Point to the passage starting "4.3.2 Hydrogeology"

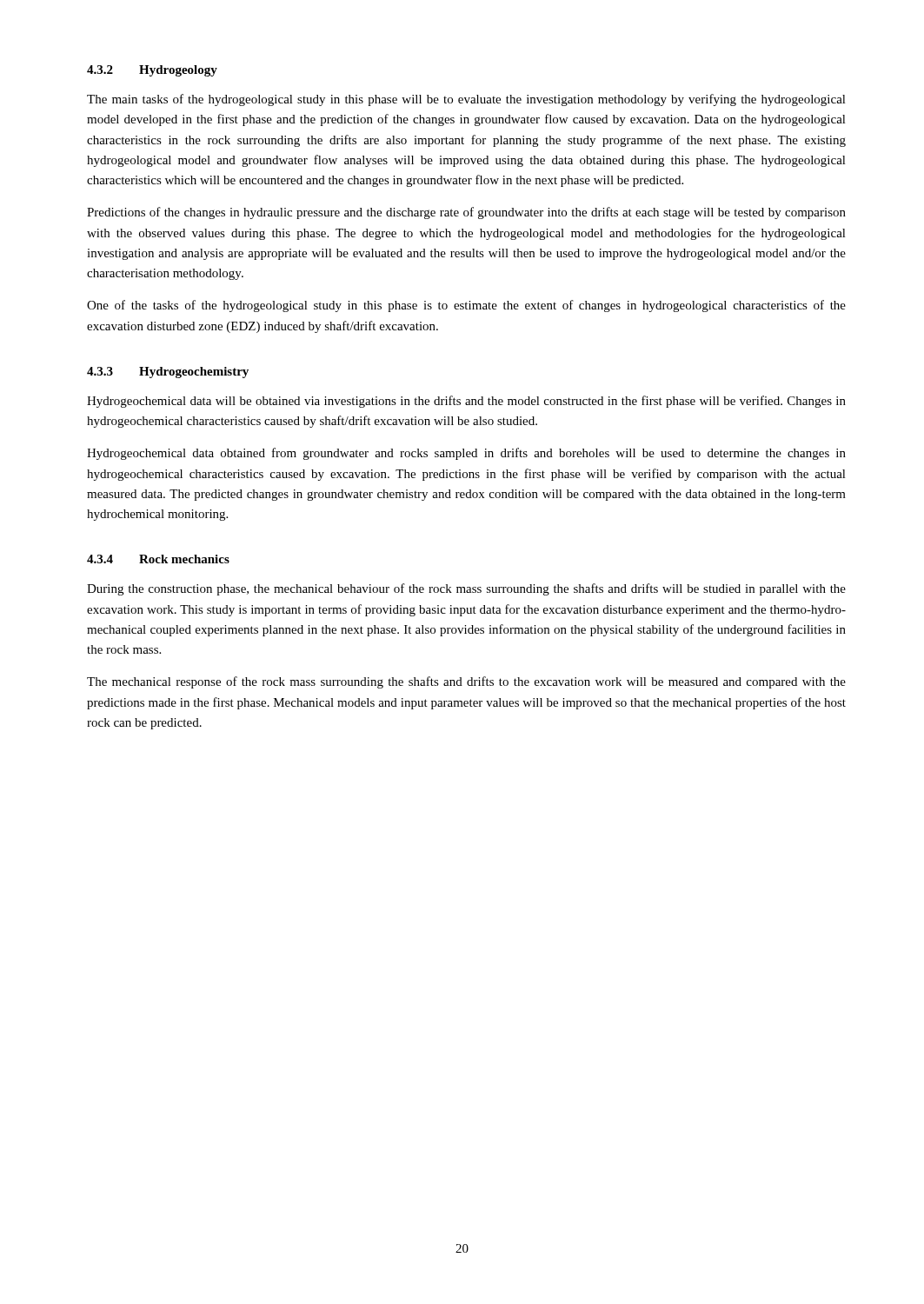pos(152,70)
